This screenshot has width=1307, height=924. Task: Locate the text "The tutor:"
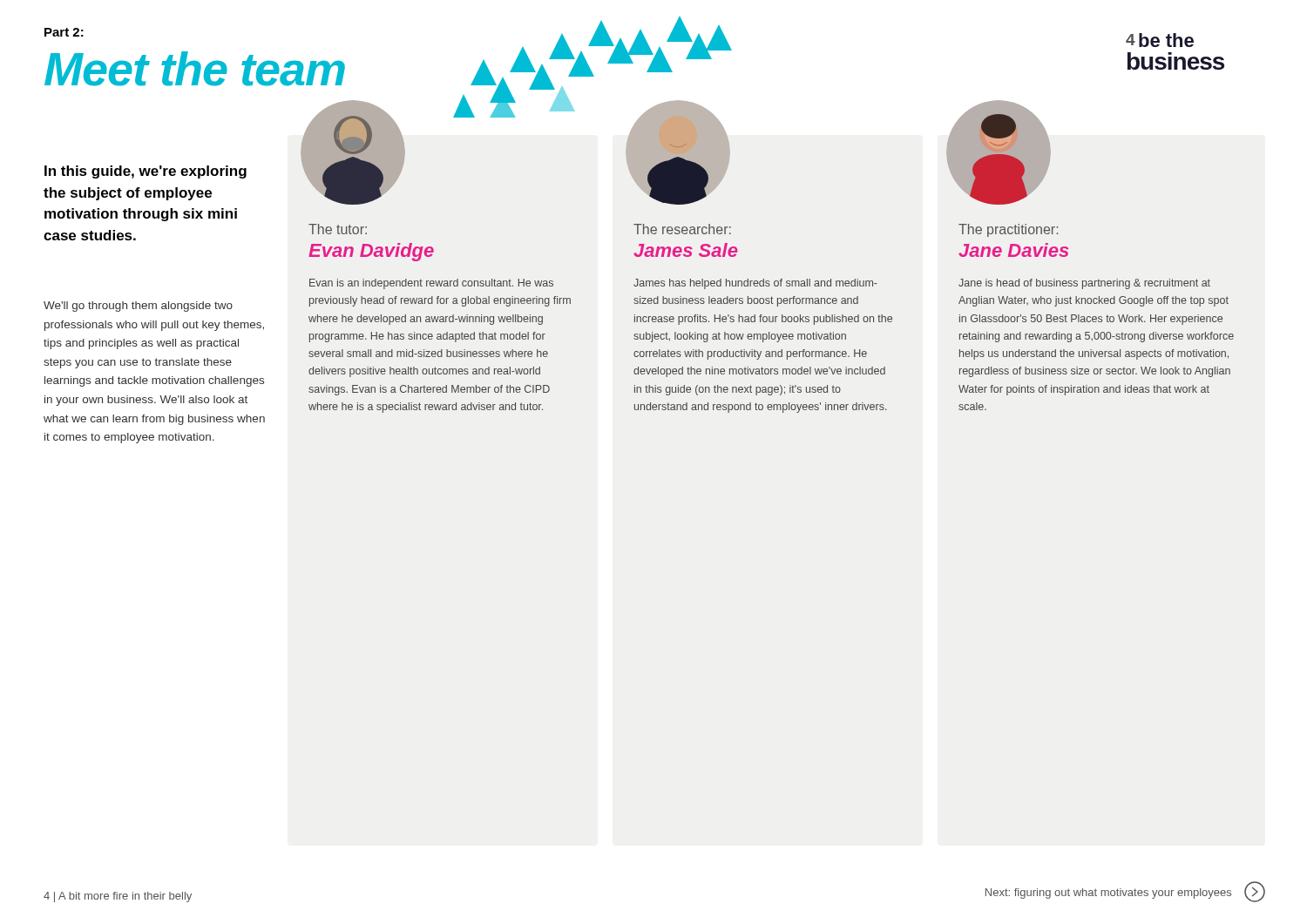[x=338, y=229]
